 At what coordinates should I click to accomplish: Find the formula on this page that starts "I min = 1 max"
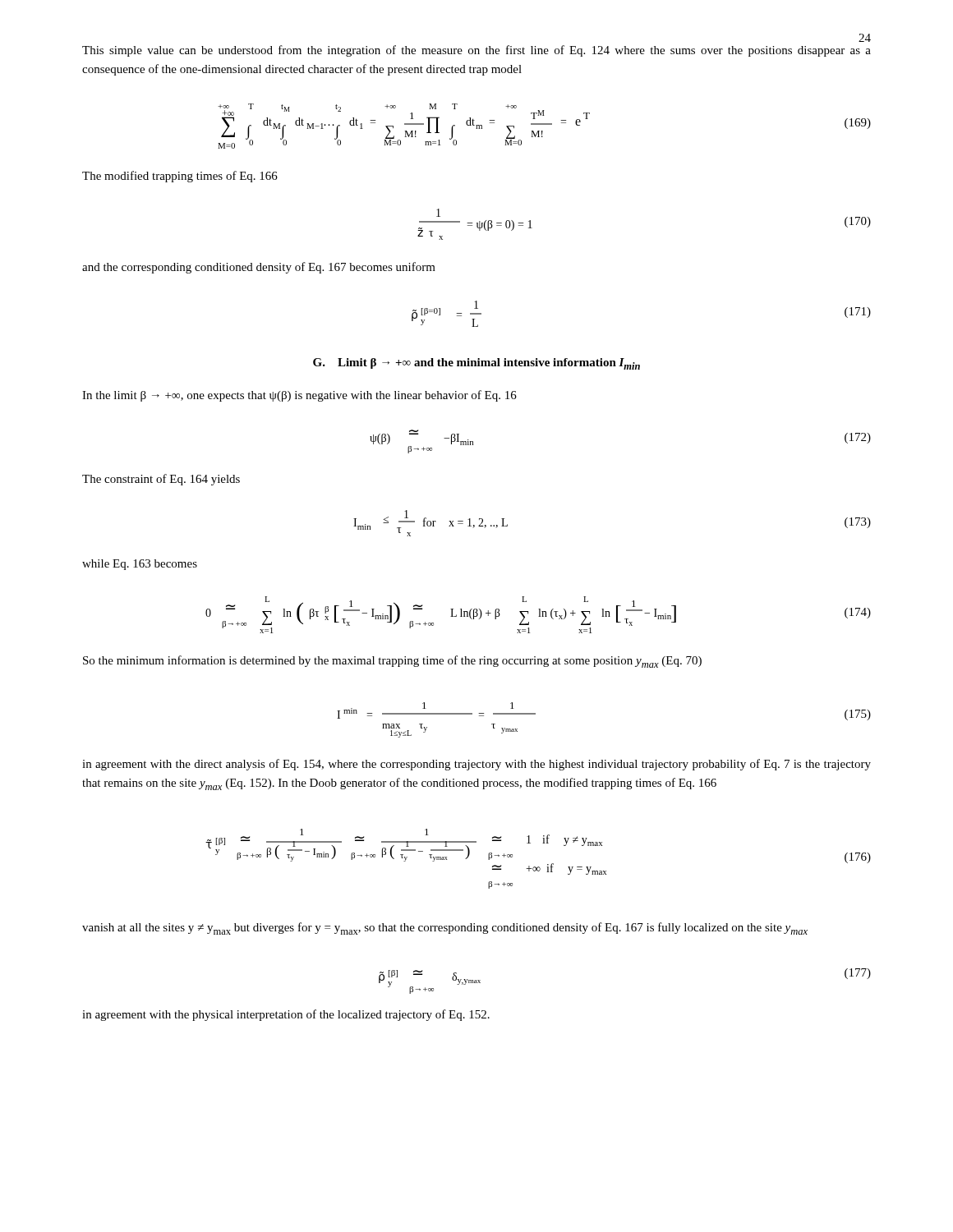476,714
